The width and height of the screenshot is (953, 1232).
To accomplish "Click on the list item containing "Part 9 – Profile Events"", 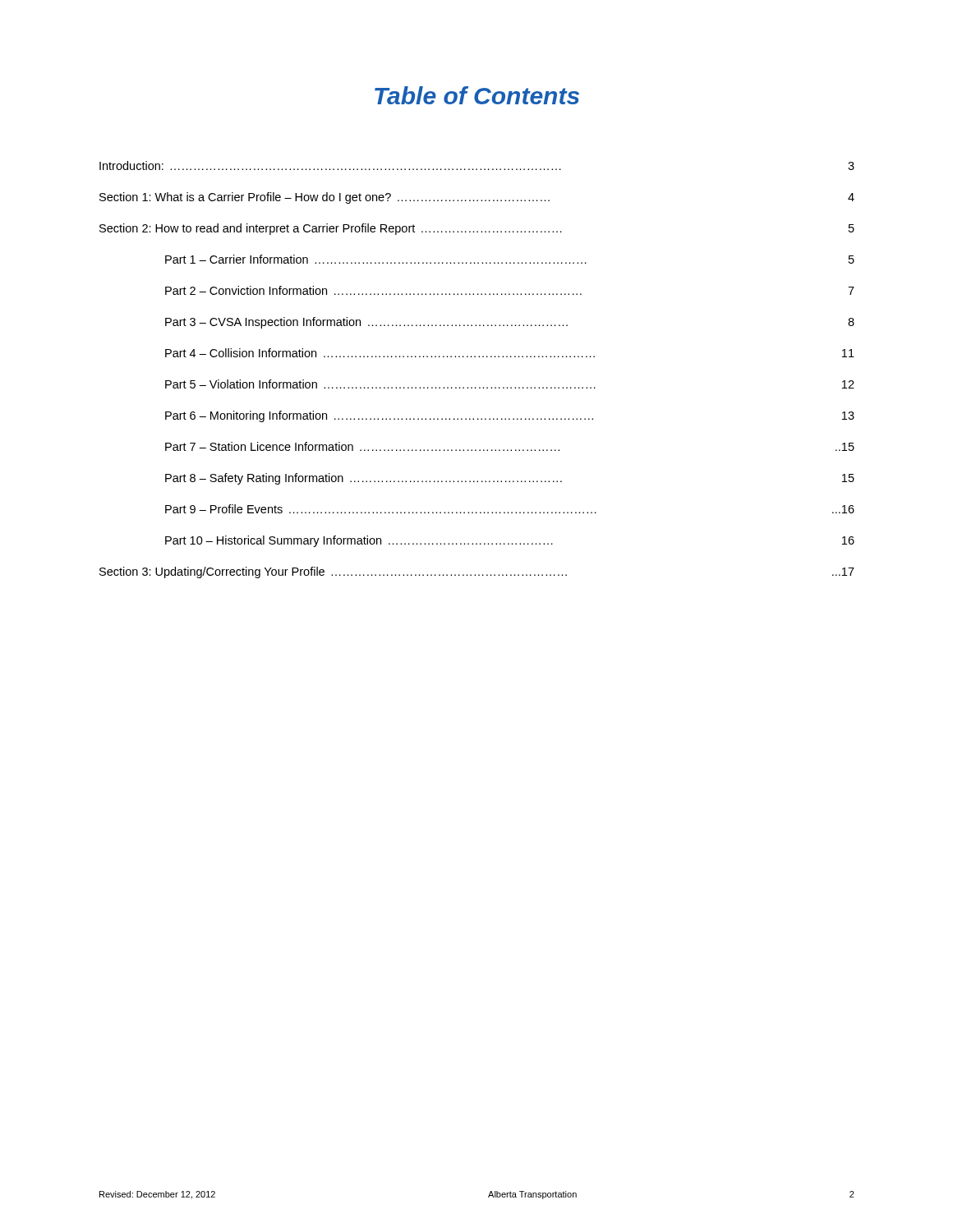I will coord(509,509).
